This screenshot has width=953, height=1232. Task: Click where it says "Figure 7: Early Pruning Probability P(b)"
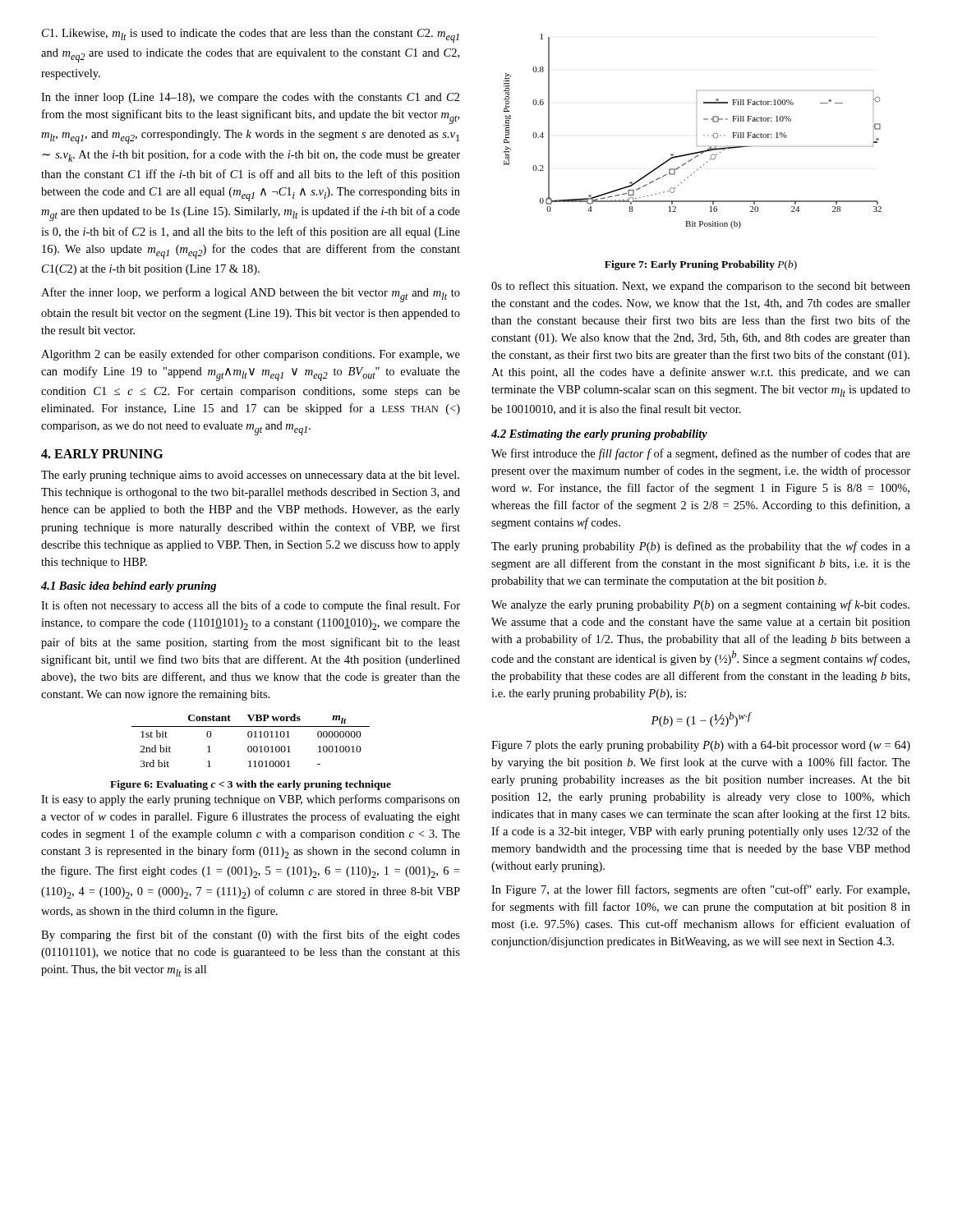(701, 264)
